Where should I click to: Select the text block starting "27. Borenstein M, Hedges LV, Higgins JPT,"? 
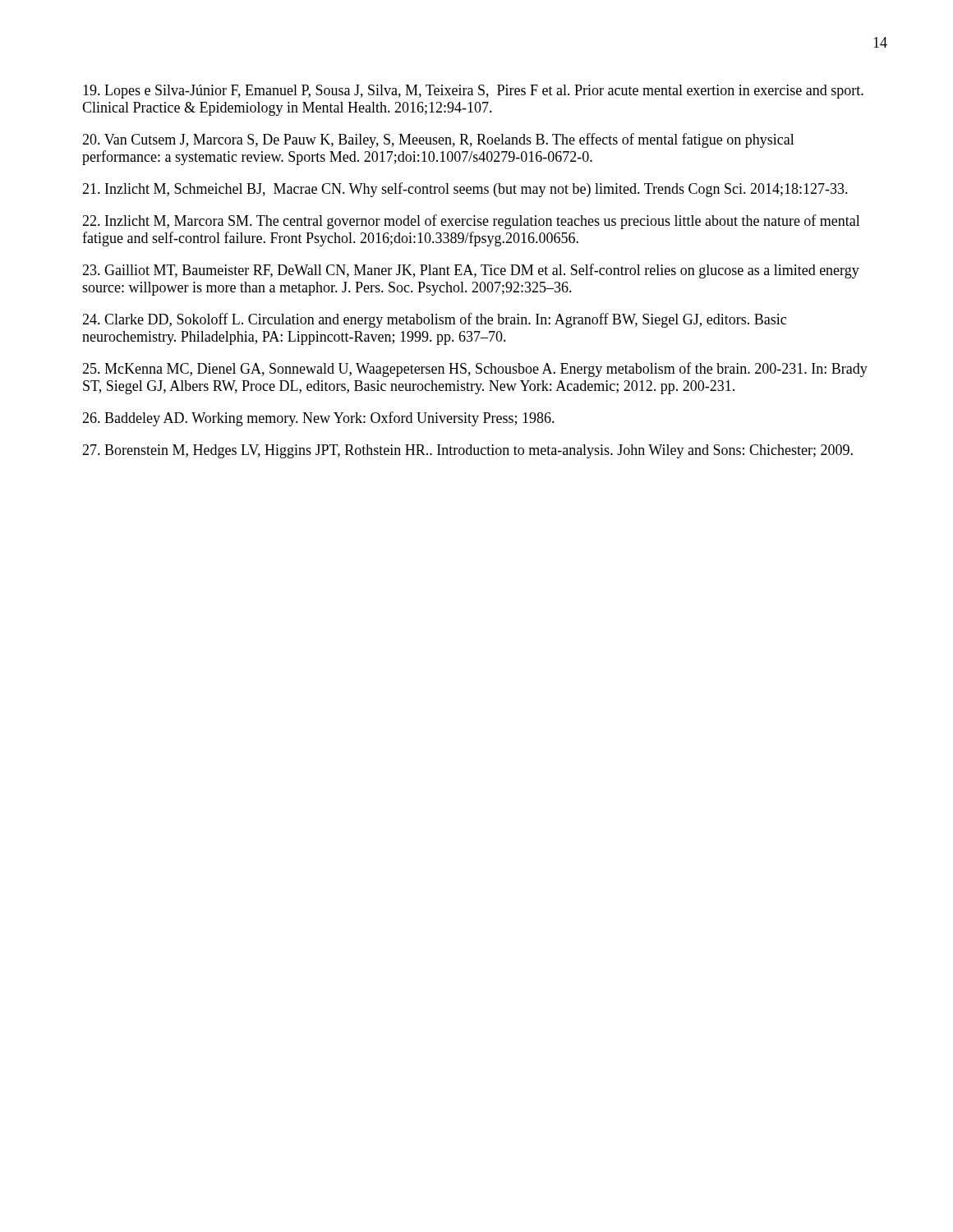point(468,450)
